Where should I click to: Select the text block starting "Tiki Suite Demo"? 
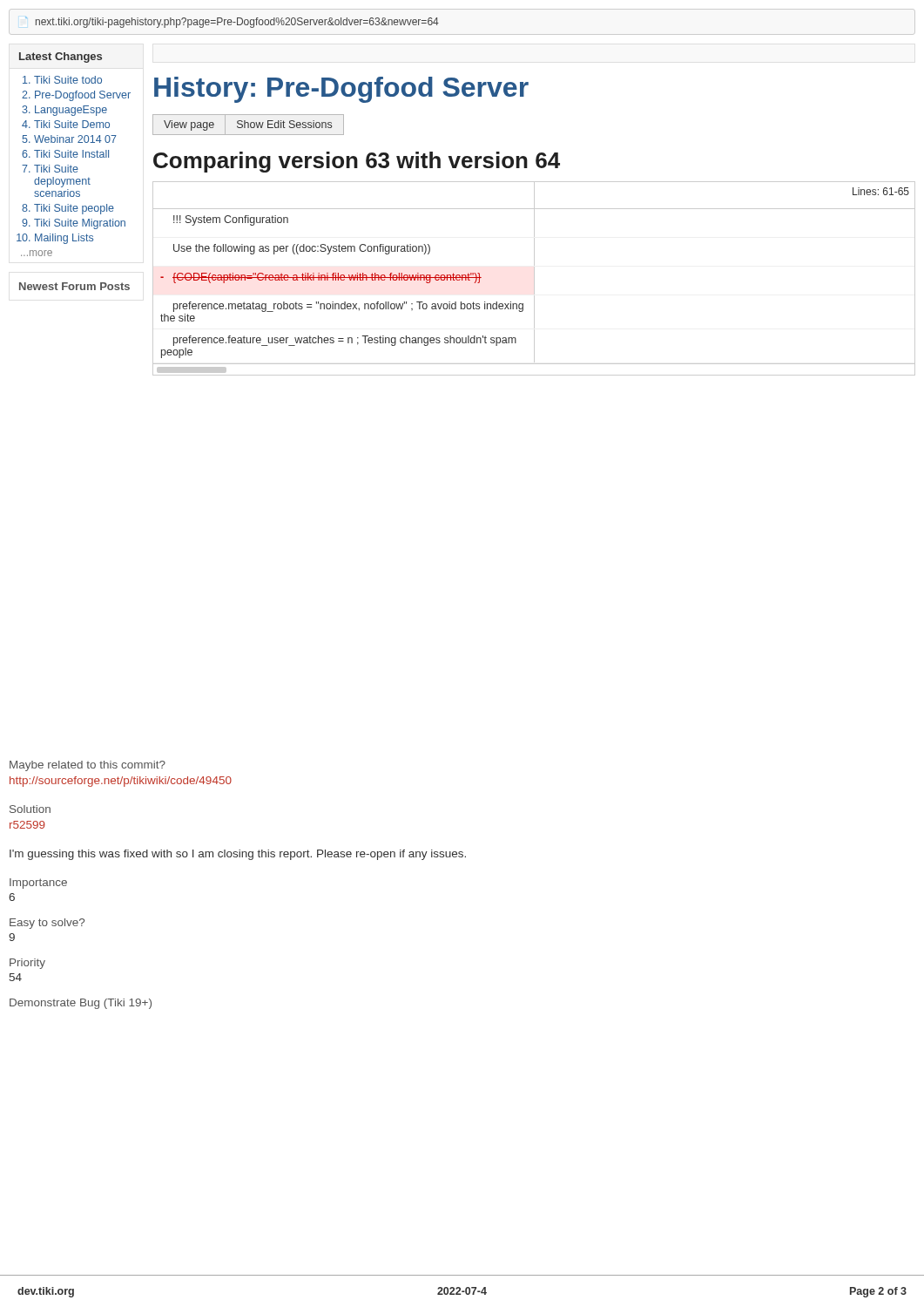click(72, 125)
